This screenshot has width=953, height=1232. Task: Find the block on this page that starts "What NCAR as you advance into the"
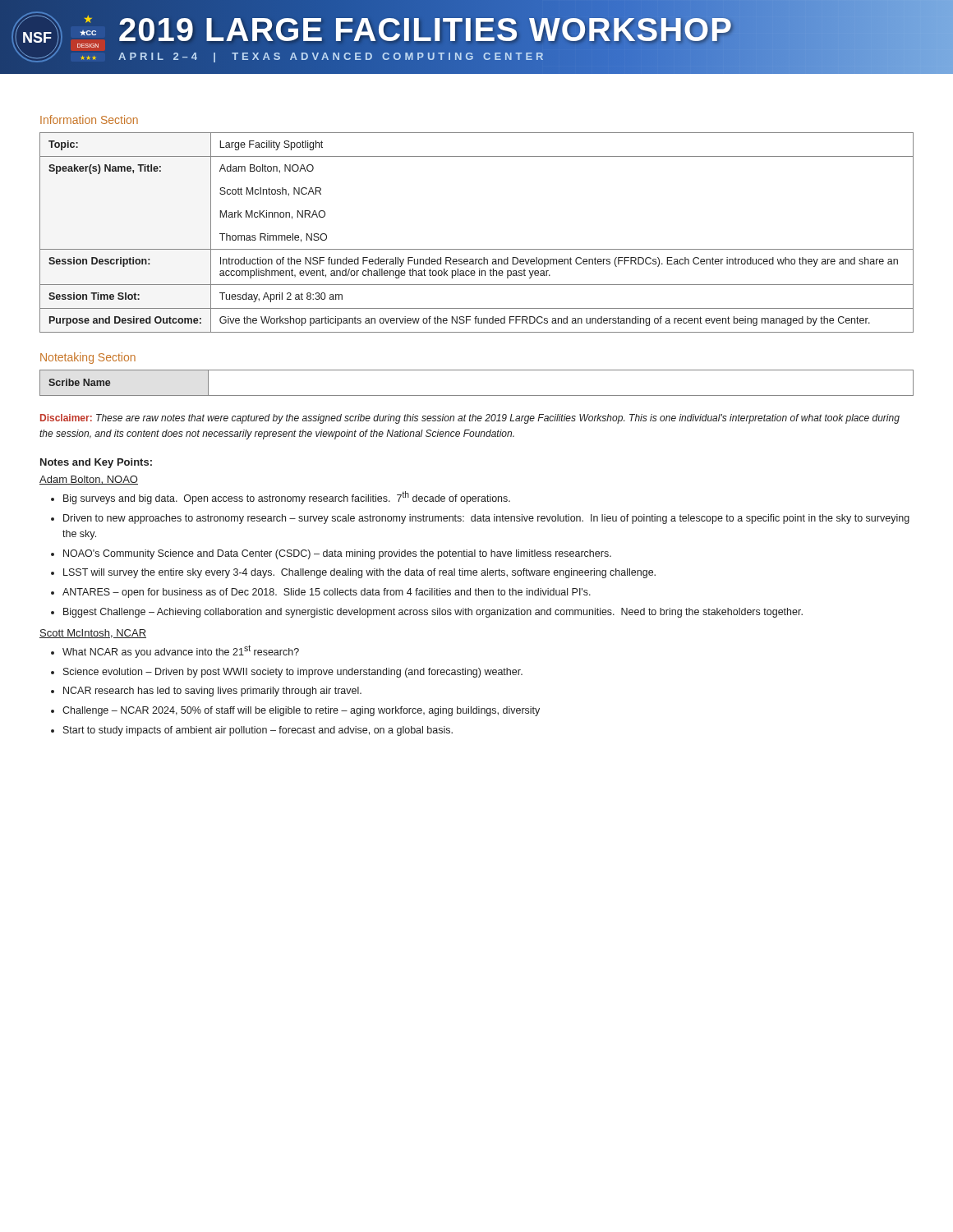click(x=181, y=651)
